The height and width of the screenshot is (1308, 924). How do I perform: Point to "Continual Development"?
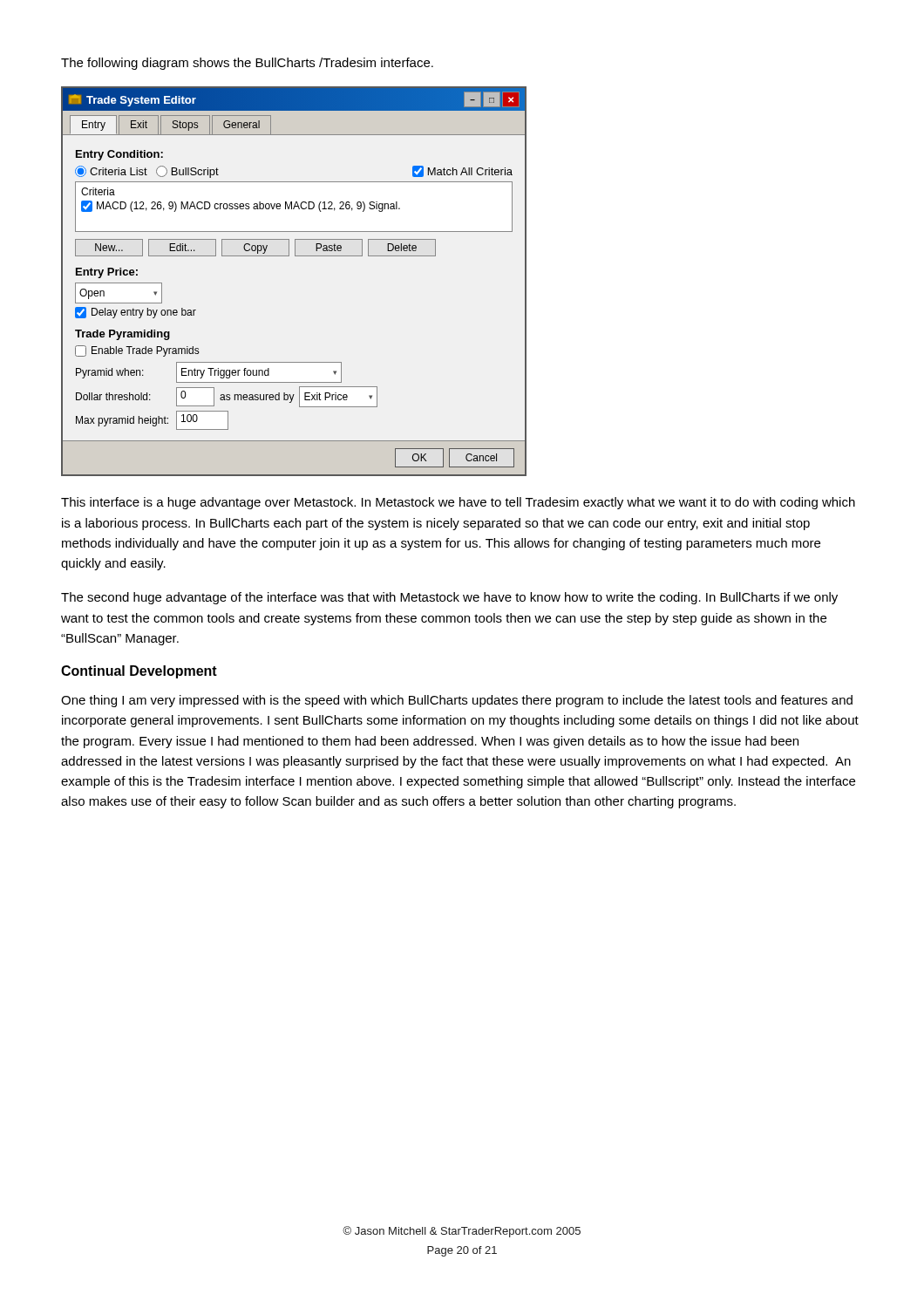139,671
